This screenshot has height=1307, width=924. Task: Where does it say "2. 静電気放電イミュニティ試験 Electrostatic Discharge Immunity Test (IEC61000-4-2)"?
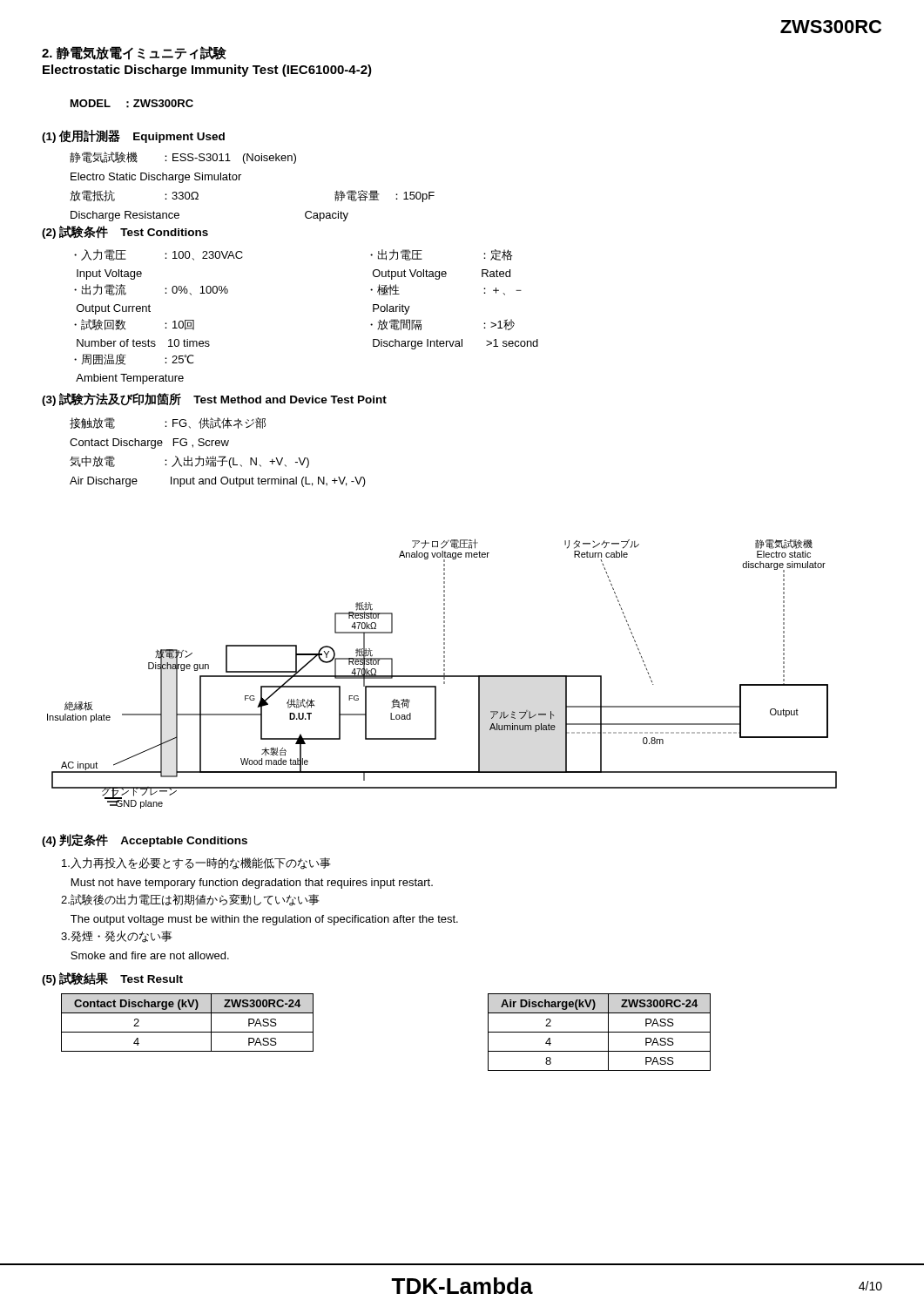(207, 61)
